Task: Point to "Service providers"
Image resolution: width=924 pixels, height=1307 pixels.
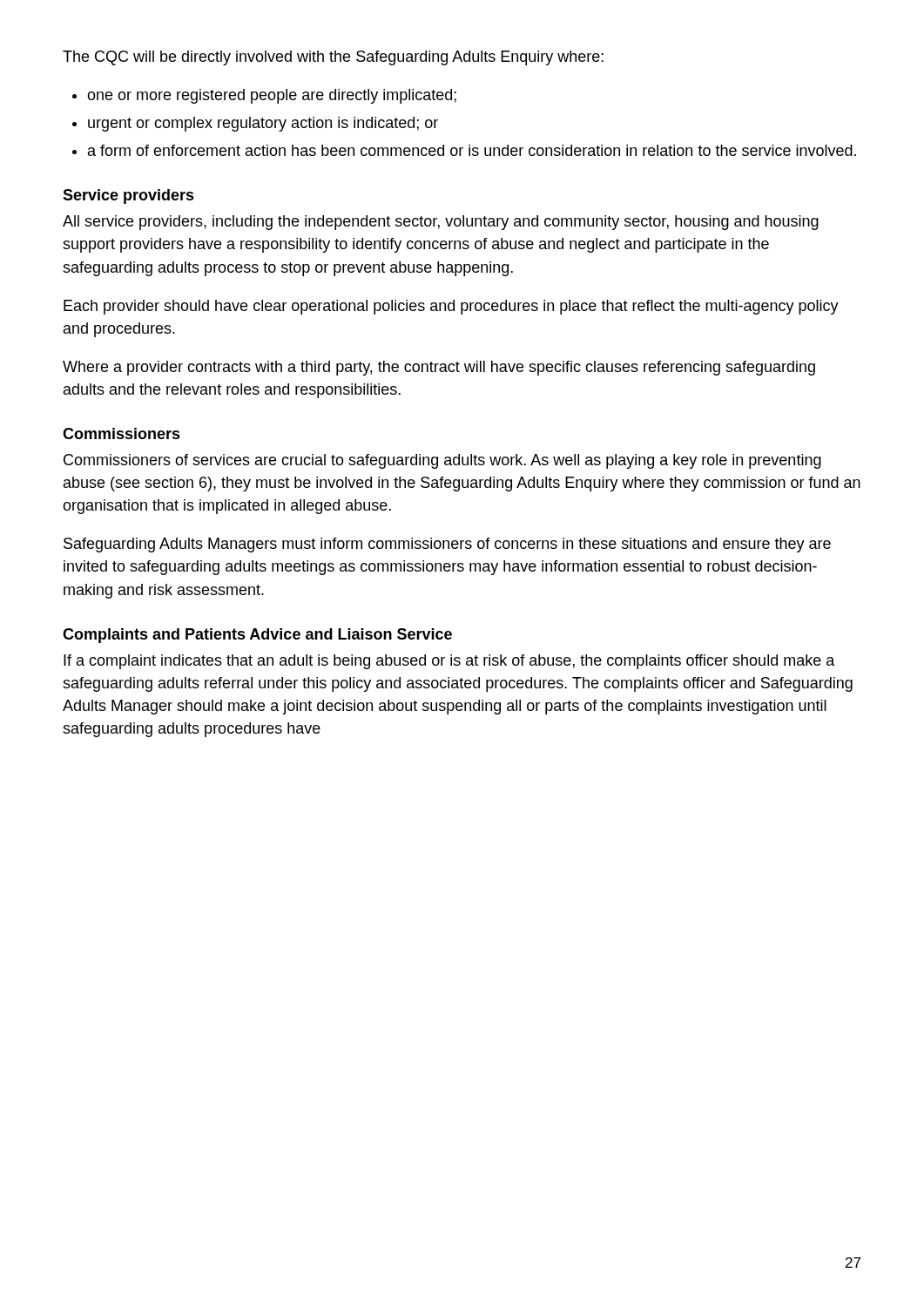Action: 129,195
